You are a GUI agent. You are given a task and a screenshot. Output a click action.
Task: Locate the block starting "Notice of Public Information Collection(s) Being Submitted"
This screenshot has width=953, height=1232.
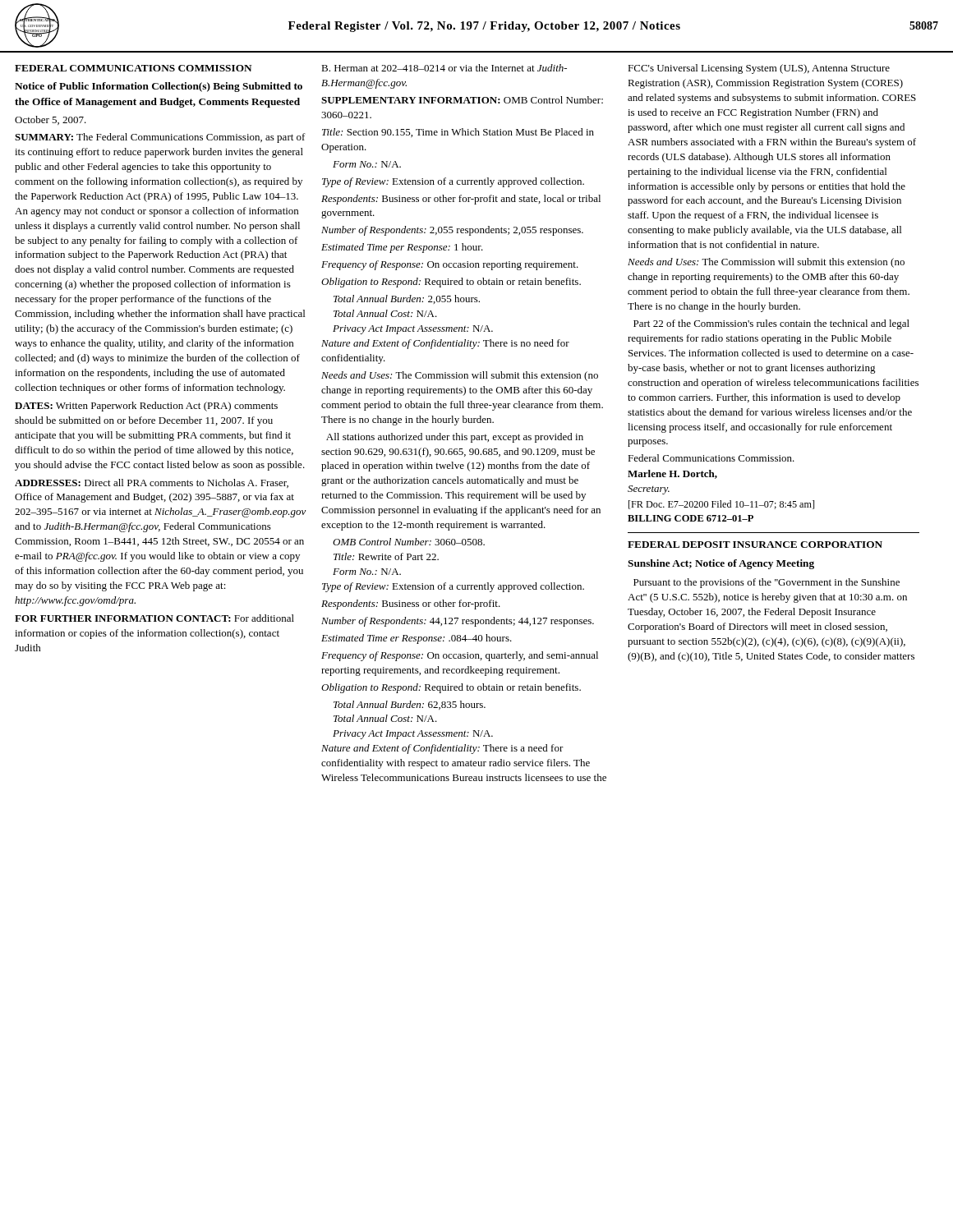[159, 94]
